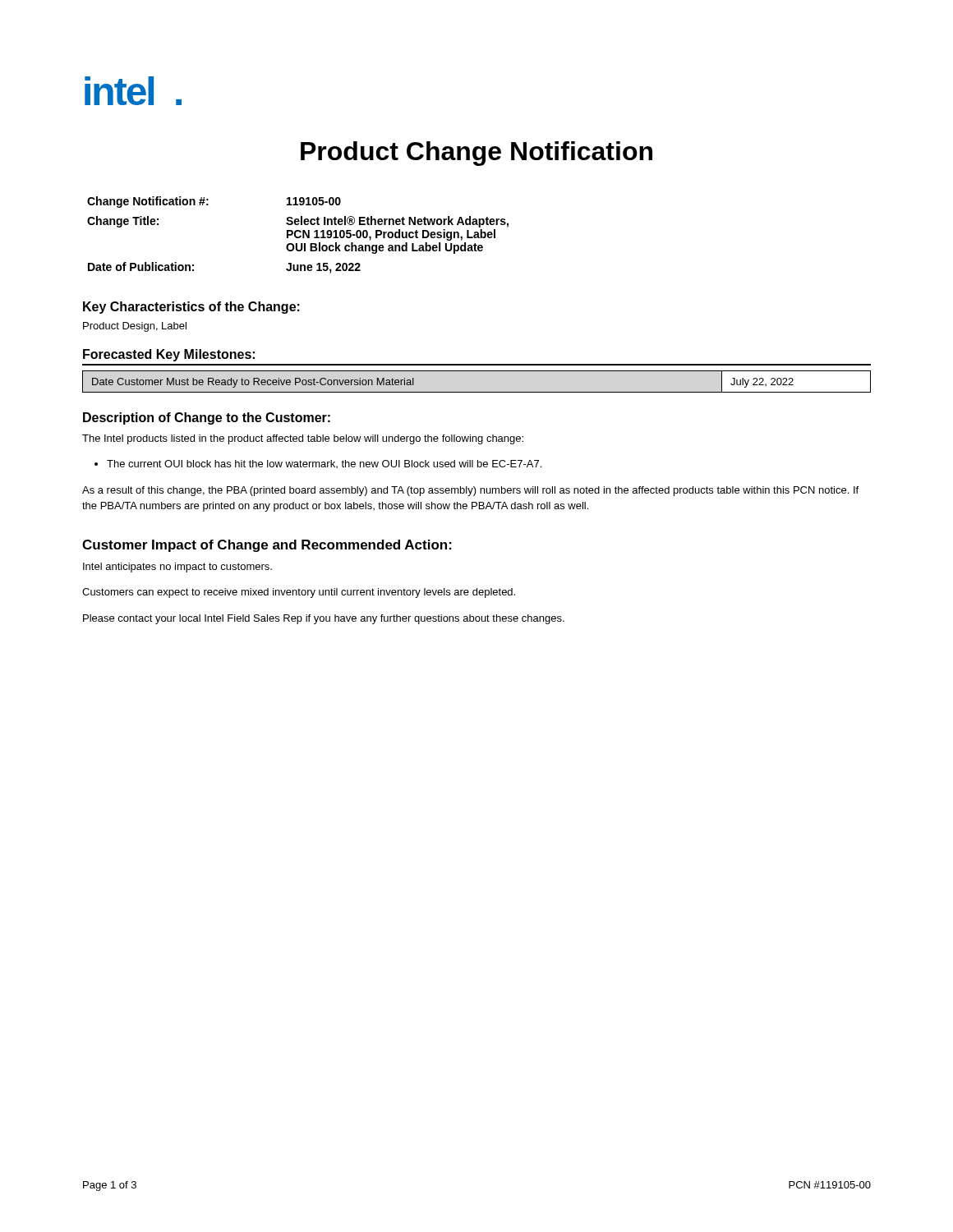Click on the section header that reads "Description of Change to the Customer:"

coord(207,417)
